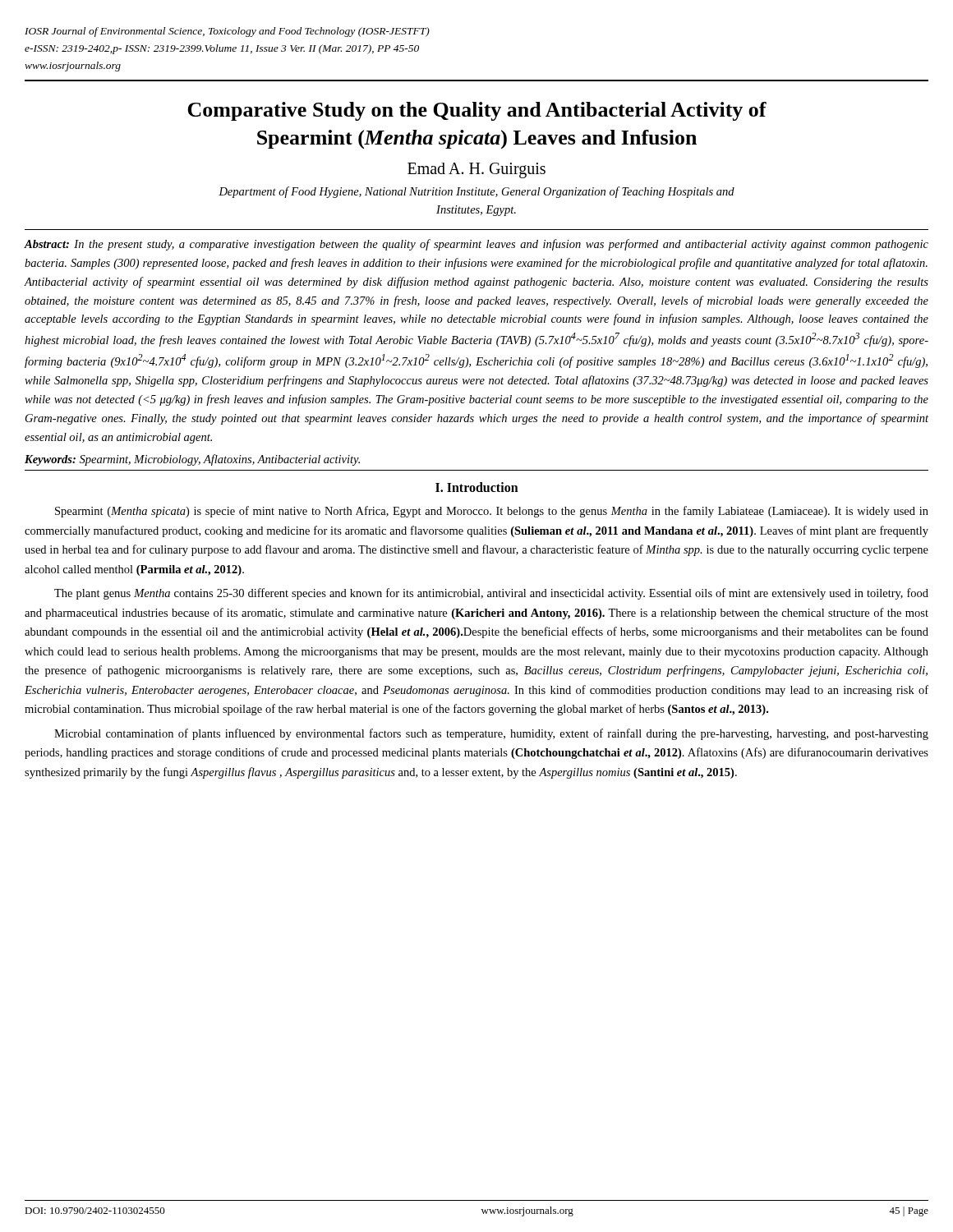Find the title that reads "Comparative Study on"
This screenshot has height=1232, width=953.
476,124
